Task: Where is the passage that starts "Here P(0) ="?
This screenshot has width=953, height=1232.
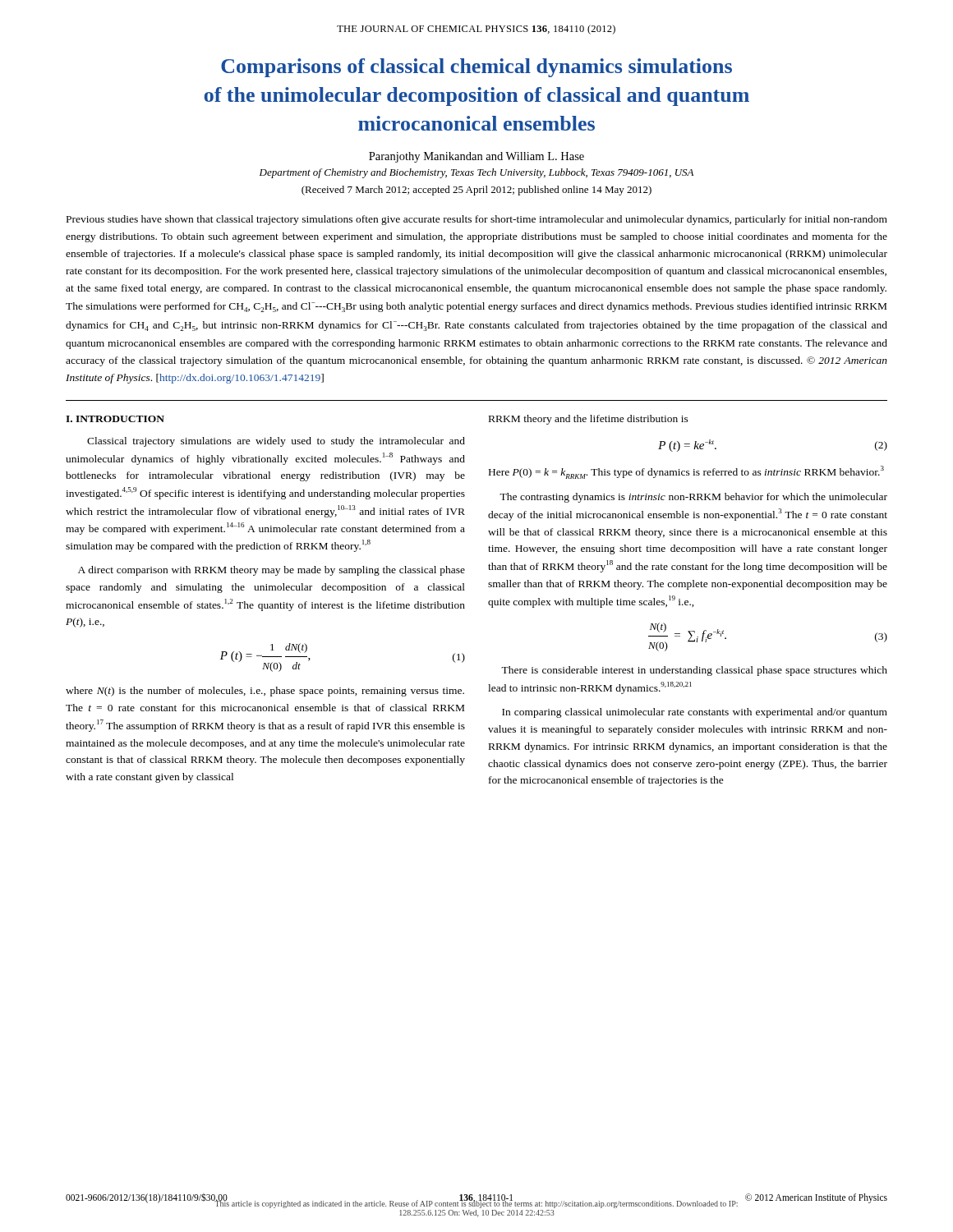Action: tap(686, 472)
